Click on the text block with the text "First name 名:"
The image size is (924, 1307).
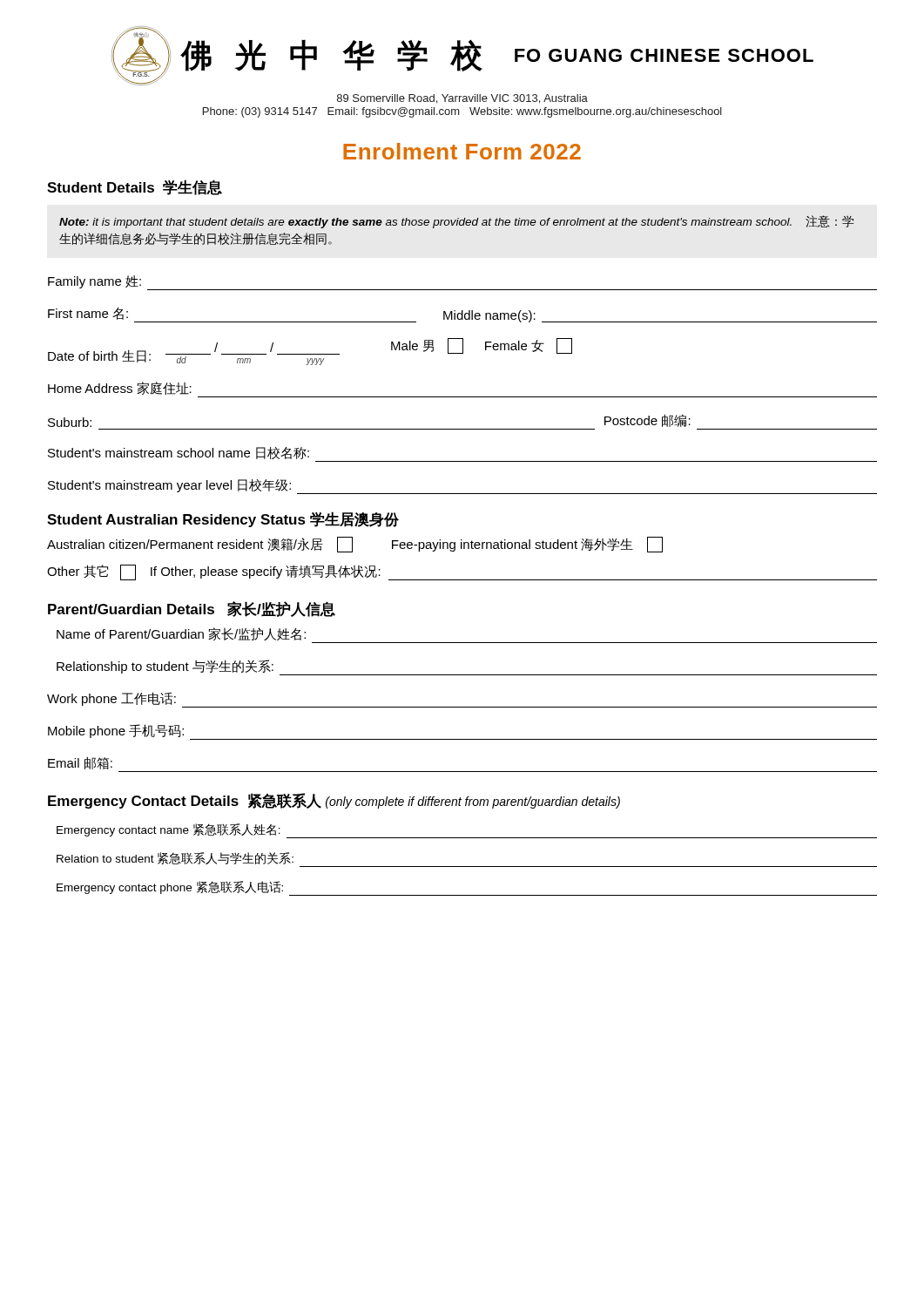point(462,314)
